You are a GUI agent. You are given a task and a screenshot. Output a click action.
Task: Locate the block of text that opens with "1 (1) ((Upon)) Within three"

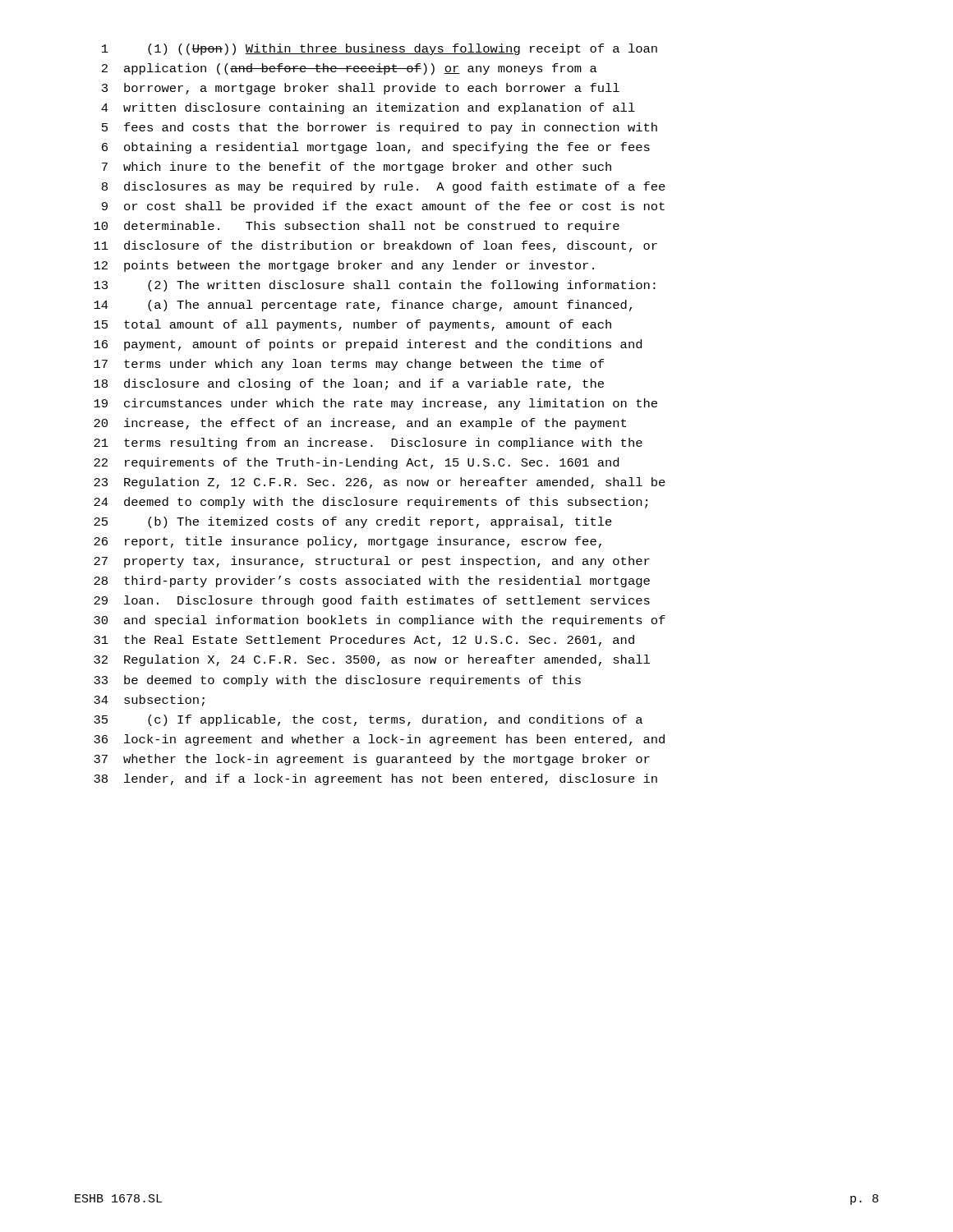point(481,158)
